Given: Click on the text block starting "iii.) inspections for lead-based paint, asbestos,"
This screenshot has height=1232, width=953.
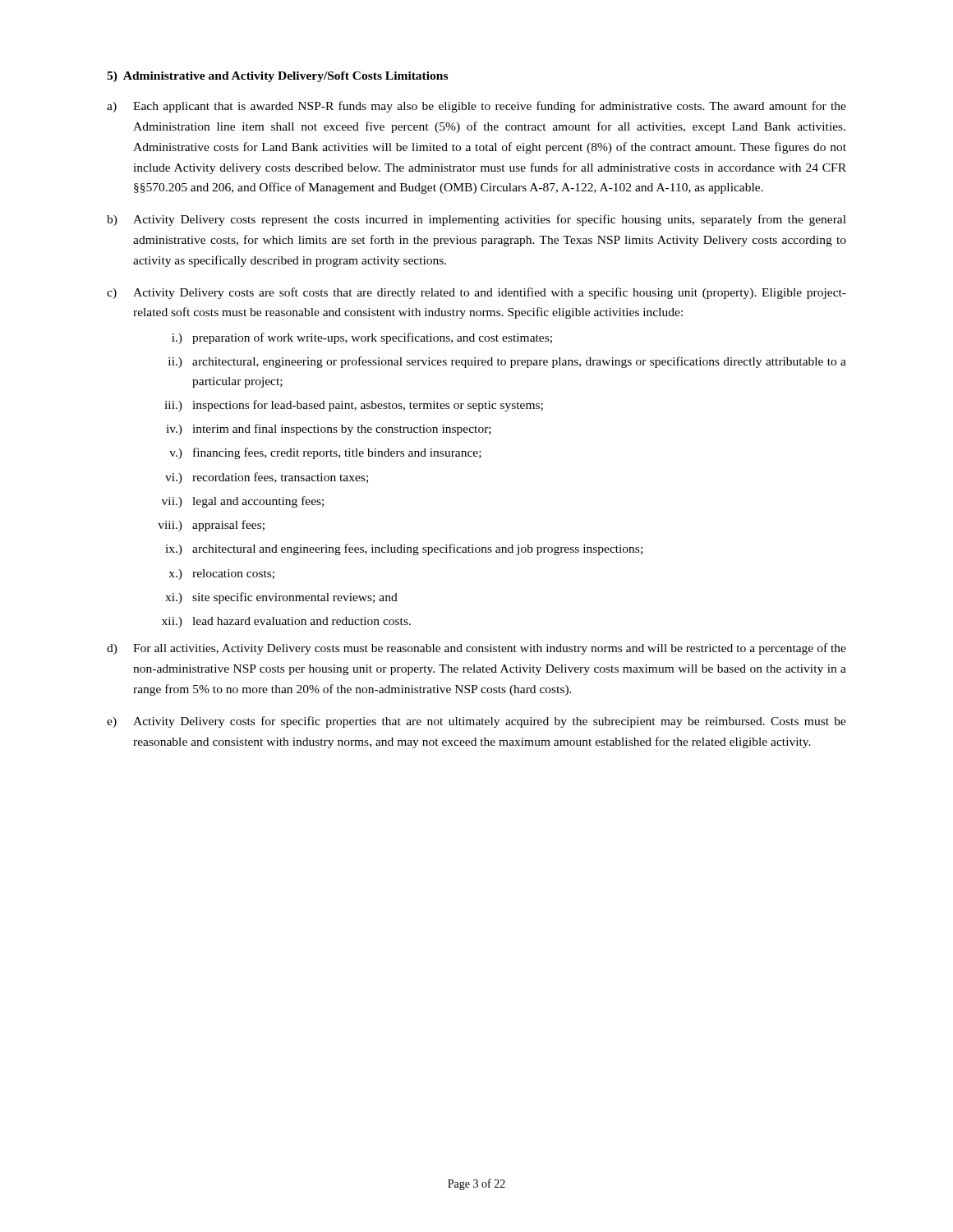Looking at the screenshot, I should click(490, 405).
